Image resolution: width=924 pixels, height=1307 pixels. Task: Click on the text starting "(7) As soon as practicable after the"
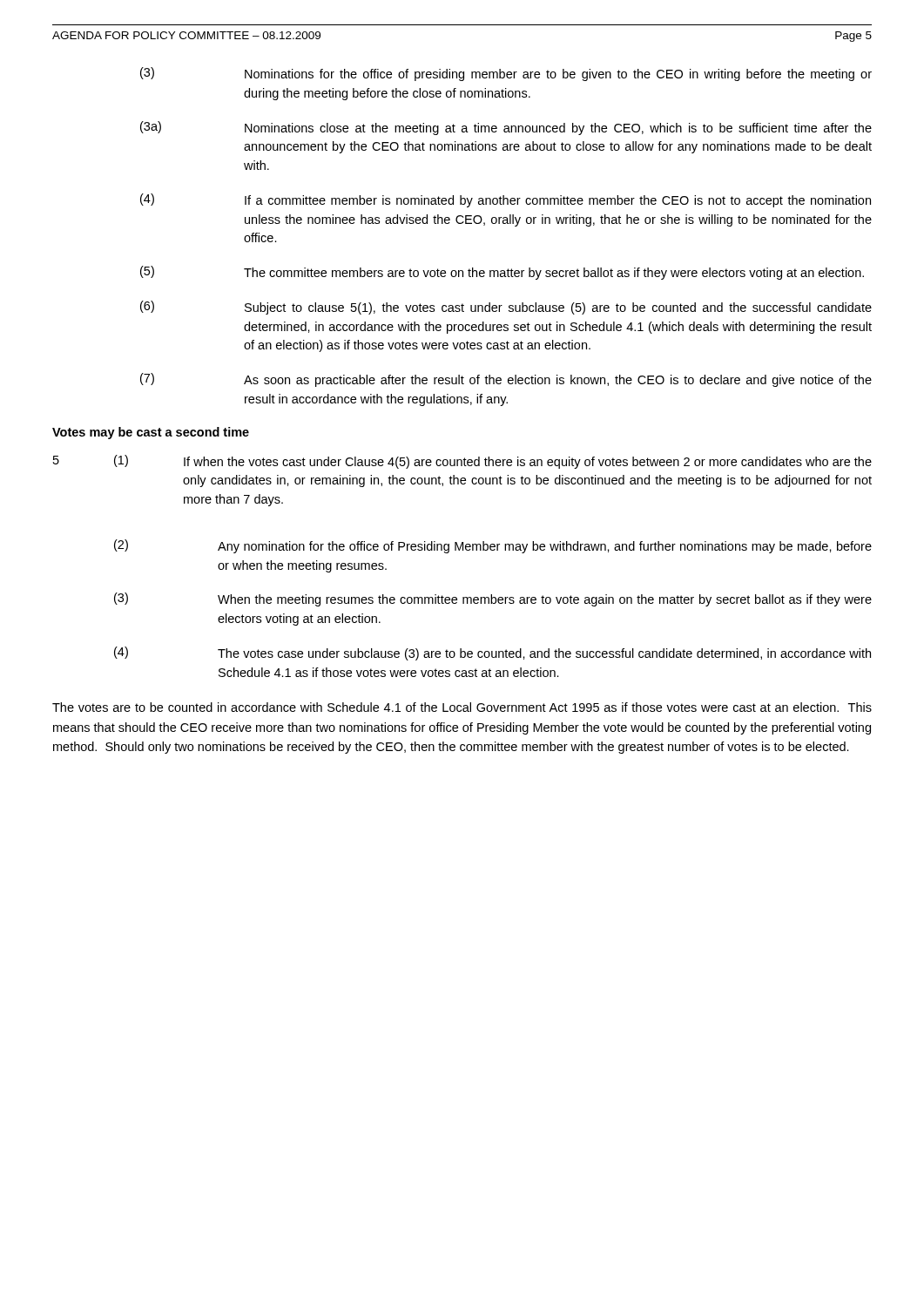pos(462,390)
